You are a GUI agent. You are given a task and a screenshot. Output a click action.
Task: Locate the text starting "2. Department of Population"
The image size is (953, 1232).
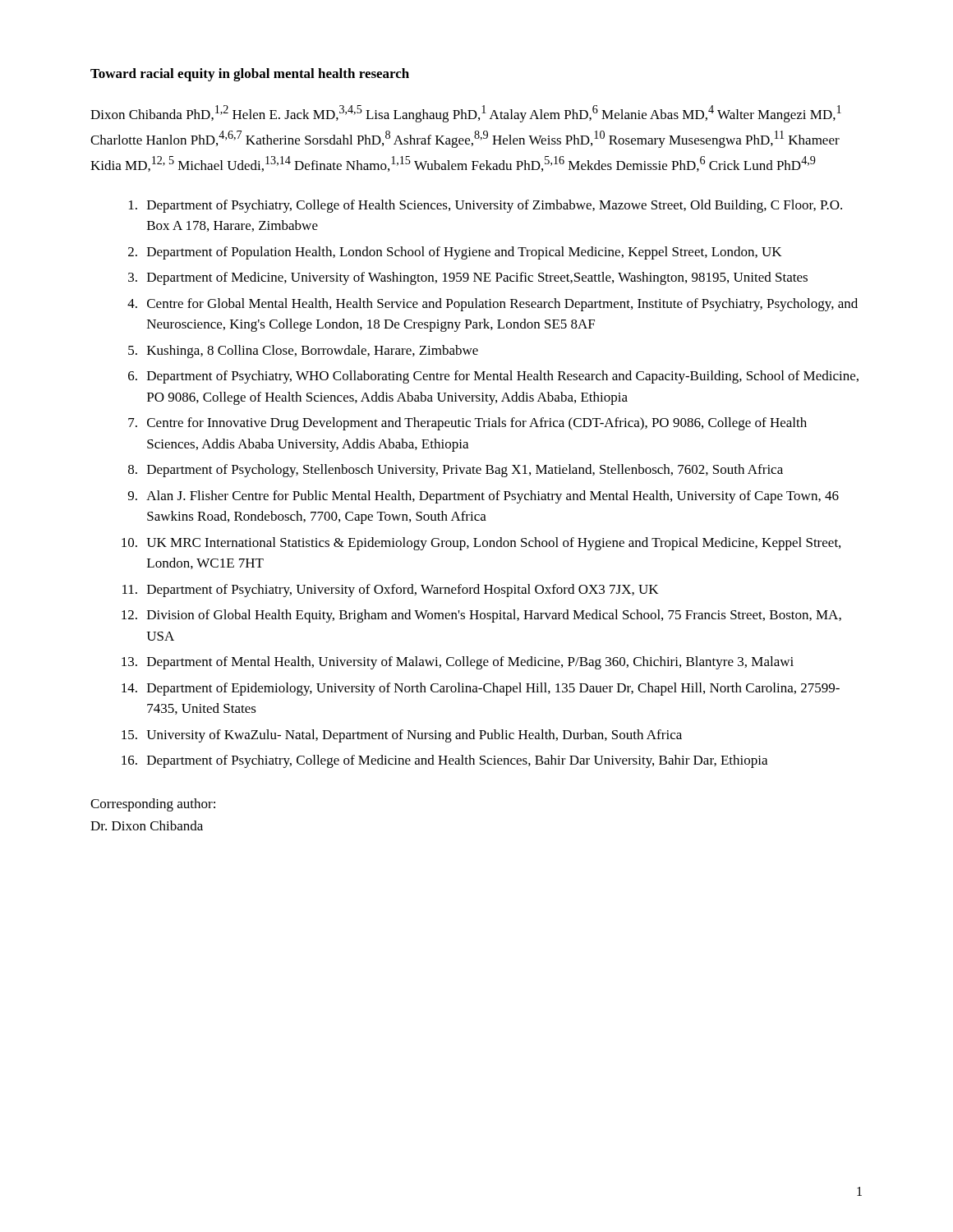(x=488, y=252)
